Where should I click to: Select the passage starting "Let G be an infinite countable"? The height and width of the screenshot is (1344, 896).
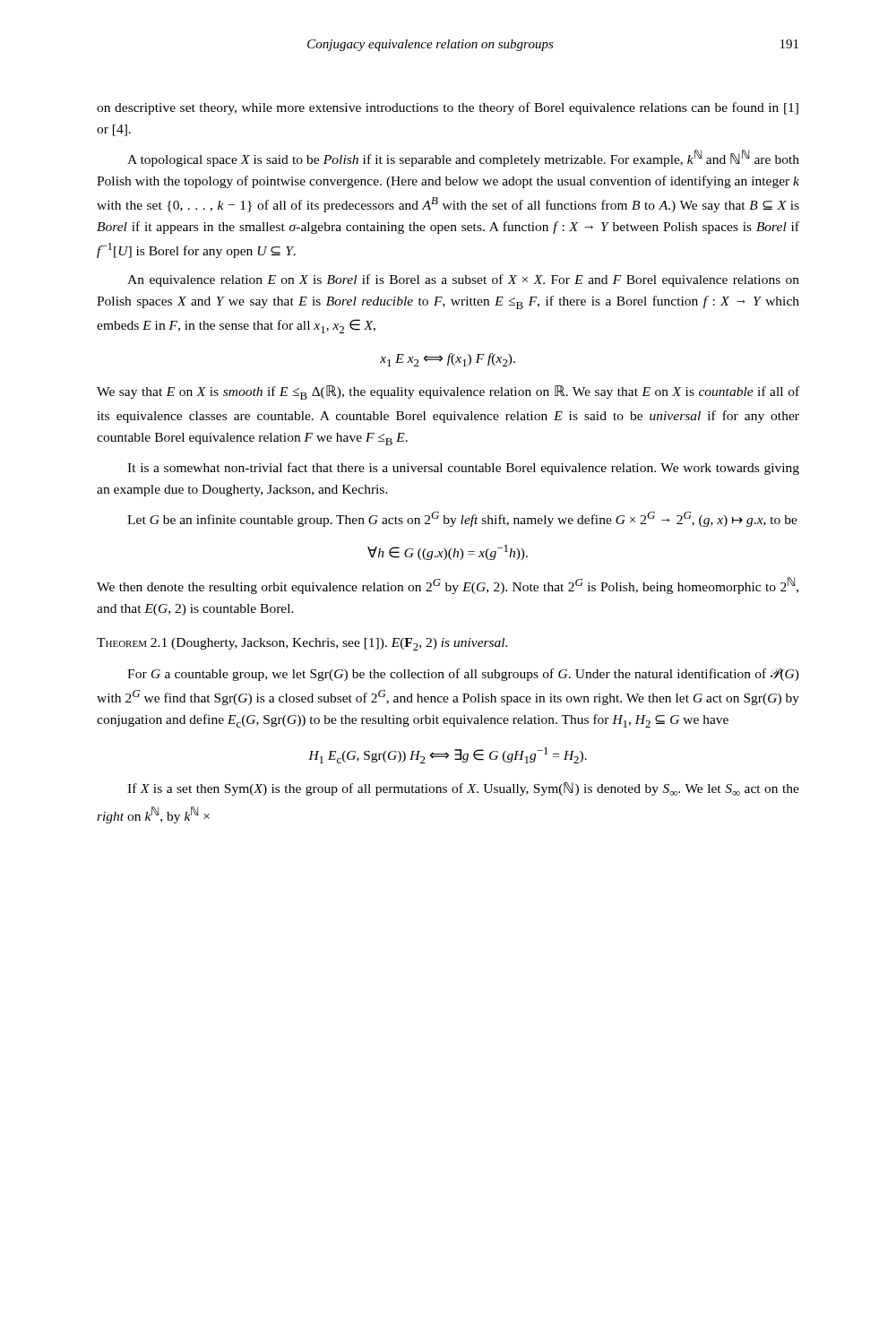click(448, 519)
